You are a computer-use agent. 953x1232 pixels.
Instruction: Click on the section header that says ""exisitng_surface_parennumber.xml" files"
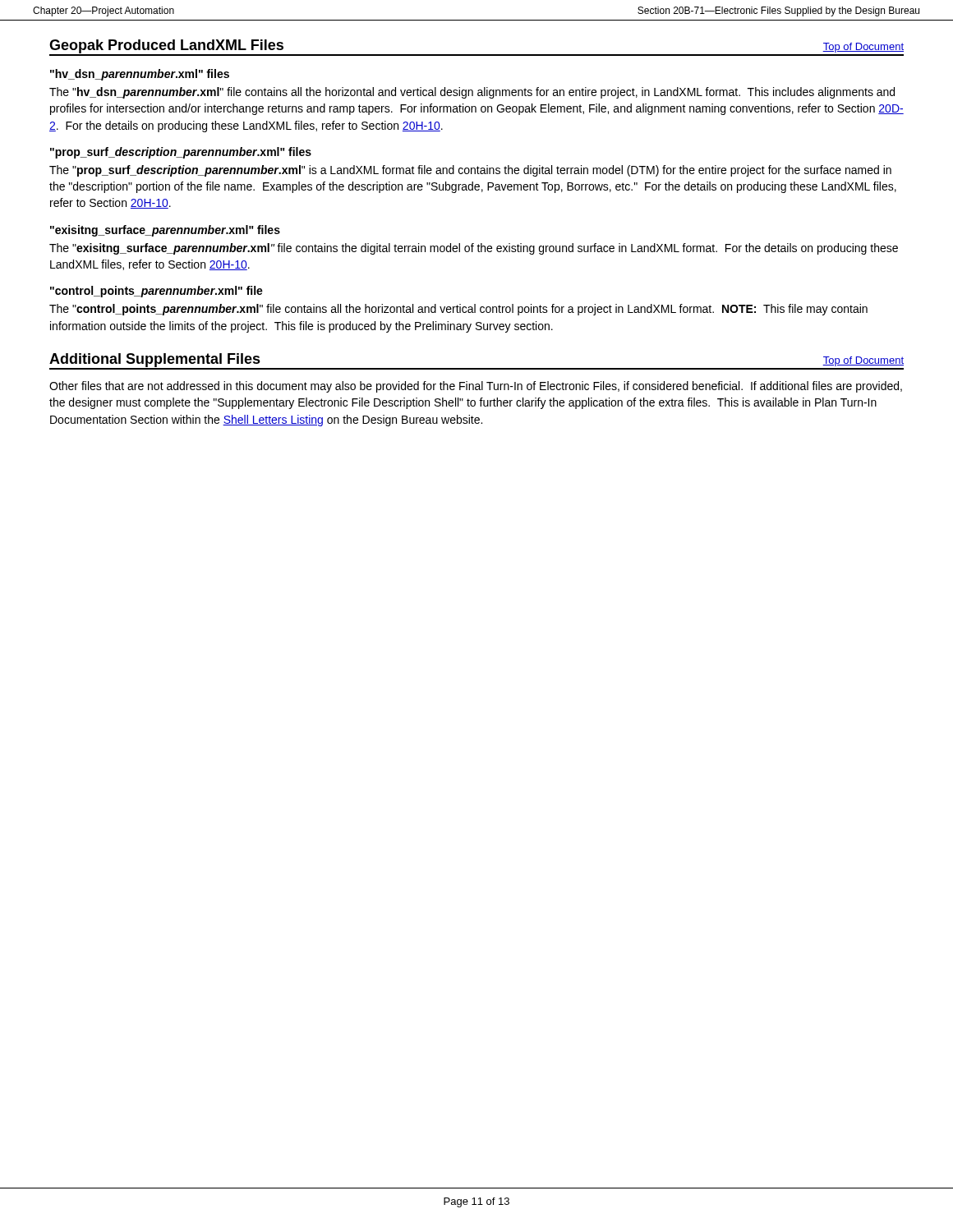(x=165, y=230)
